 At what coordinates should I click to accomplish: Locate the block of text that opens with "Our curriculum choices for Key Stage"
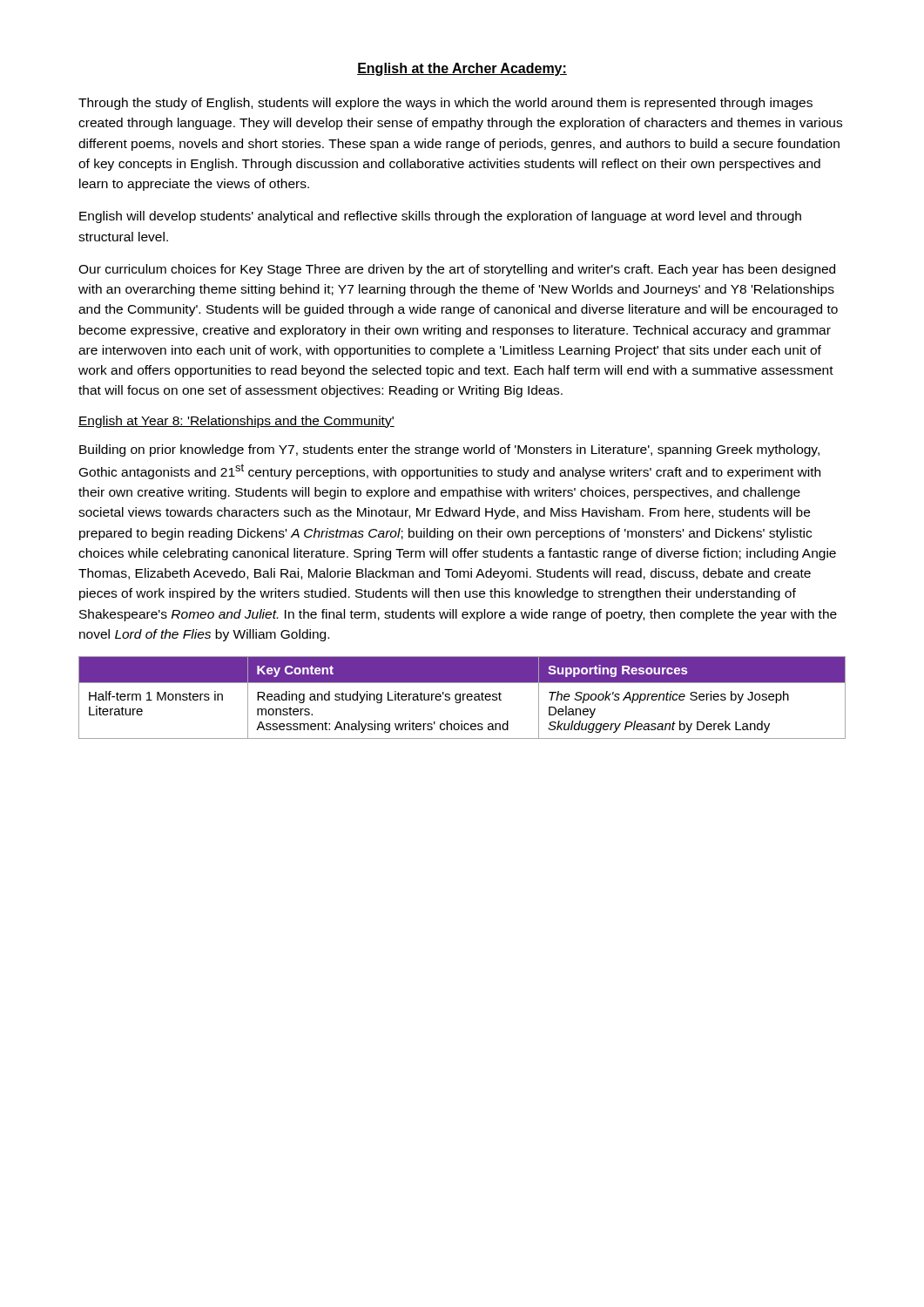[x=458, y=329]
